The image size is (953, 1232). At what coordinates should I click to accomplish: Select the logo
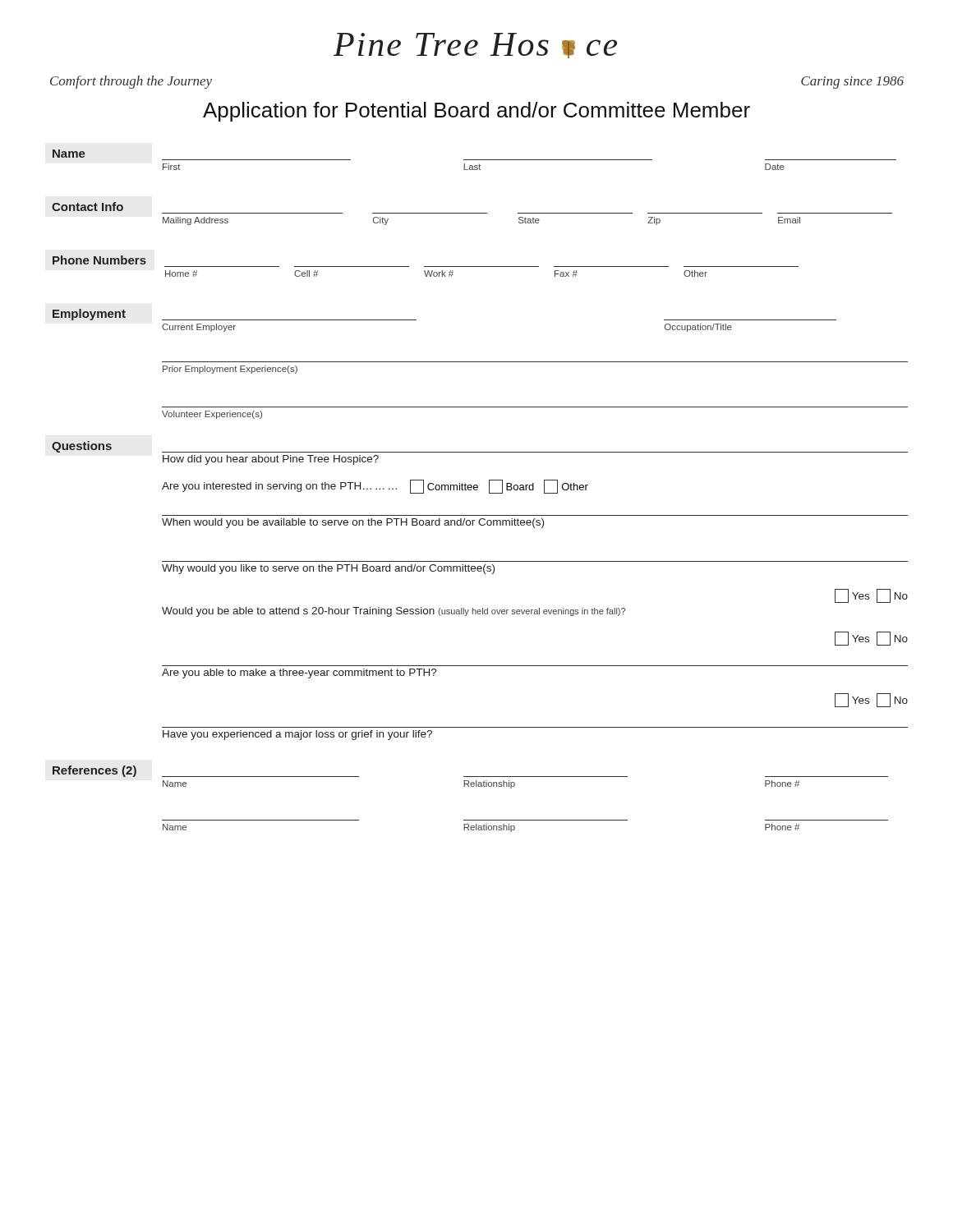coord(476,36)
